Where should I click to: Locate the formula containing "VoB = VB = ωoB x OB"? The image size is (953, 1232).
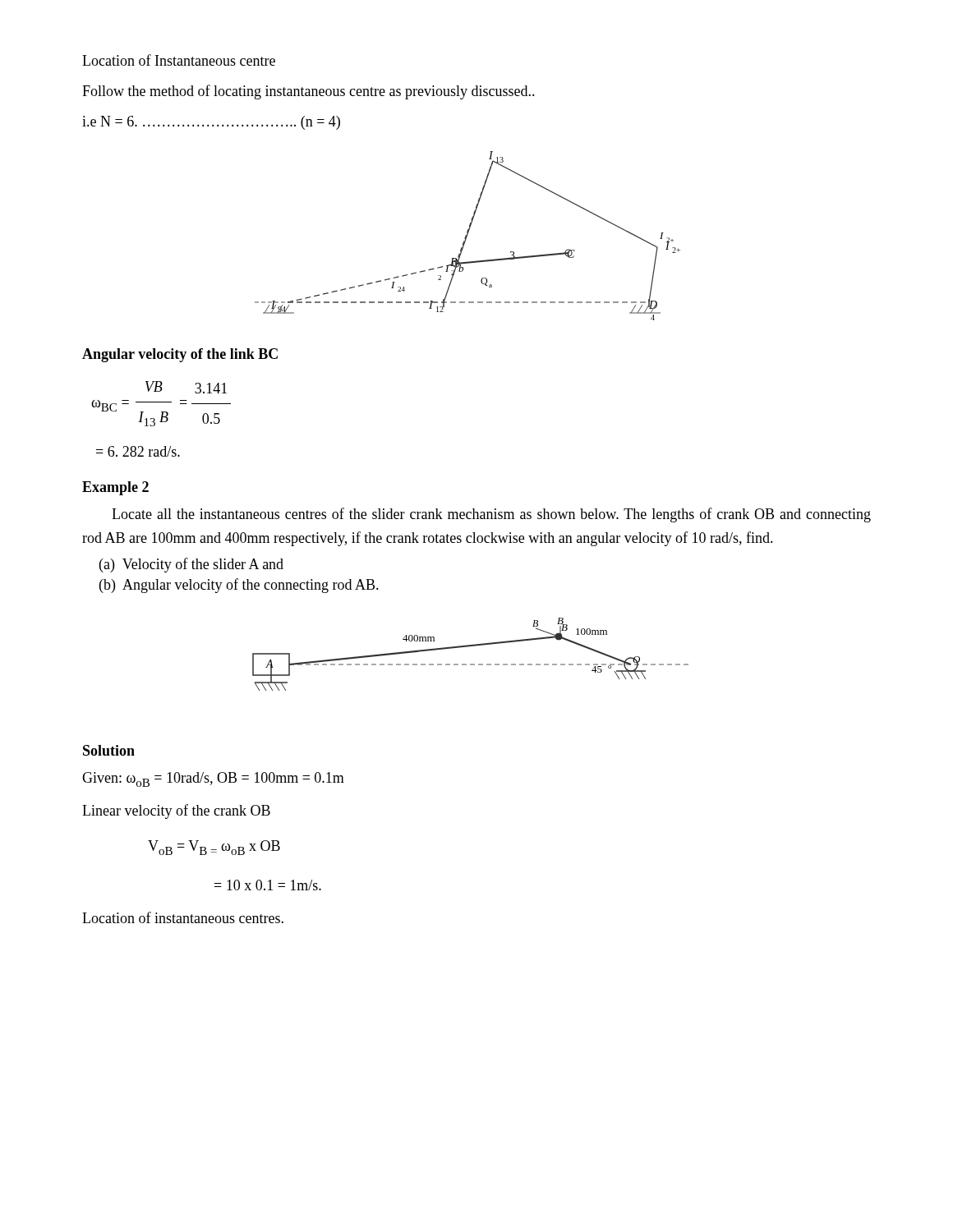(x=214, y=847)
